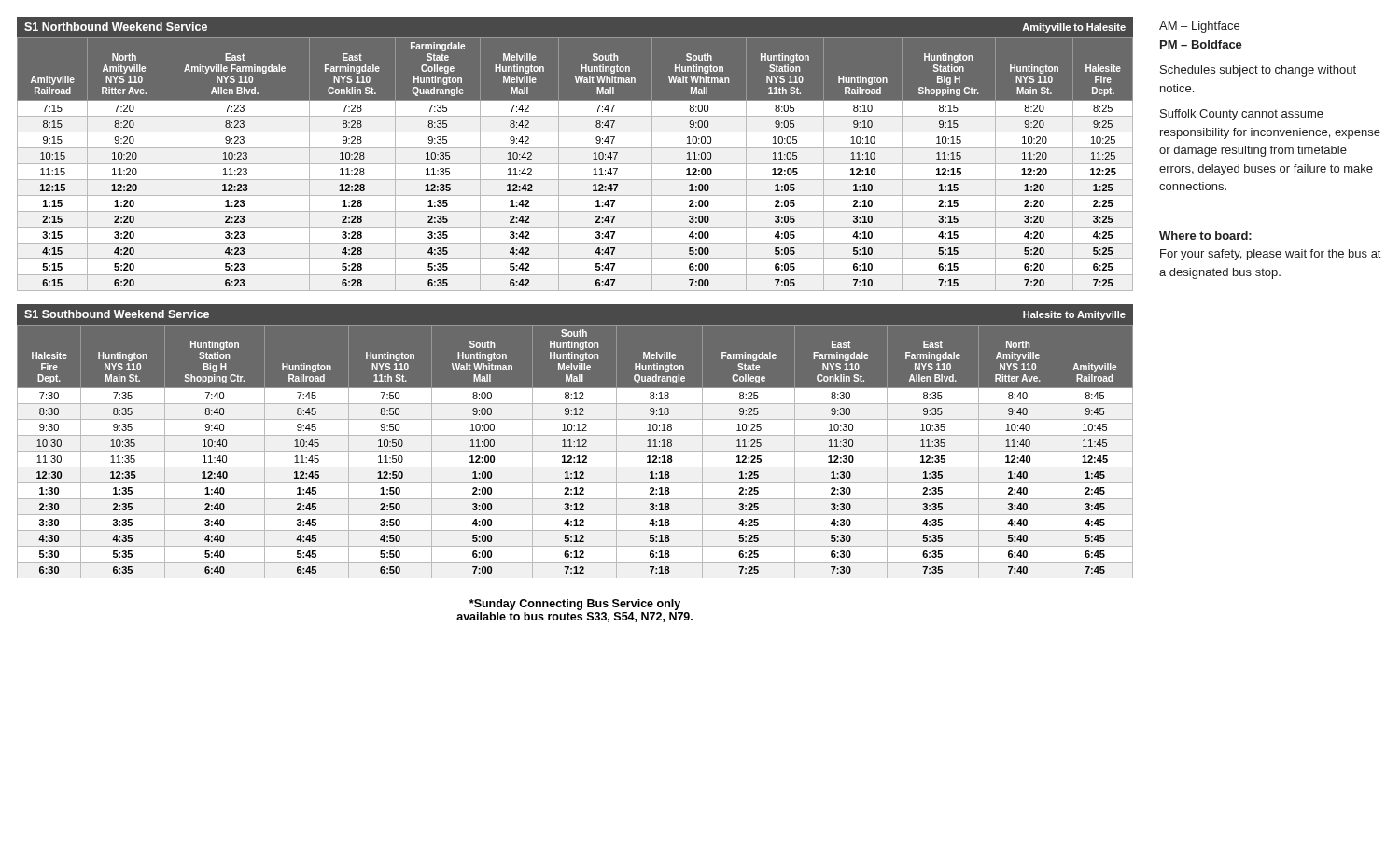Viewport: 1400px width, 850px height.
Task: Click the passage that begins "Where to board:For"
Action: (x=1271, y=254)
